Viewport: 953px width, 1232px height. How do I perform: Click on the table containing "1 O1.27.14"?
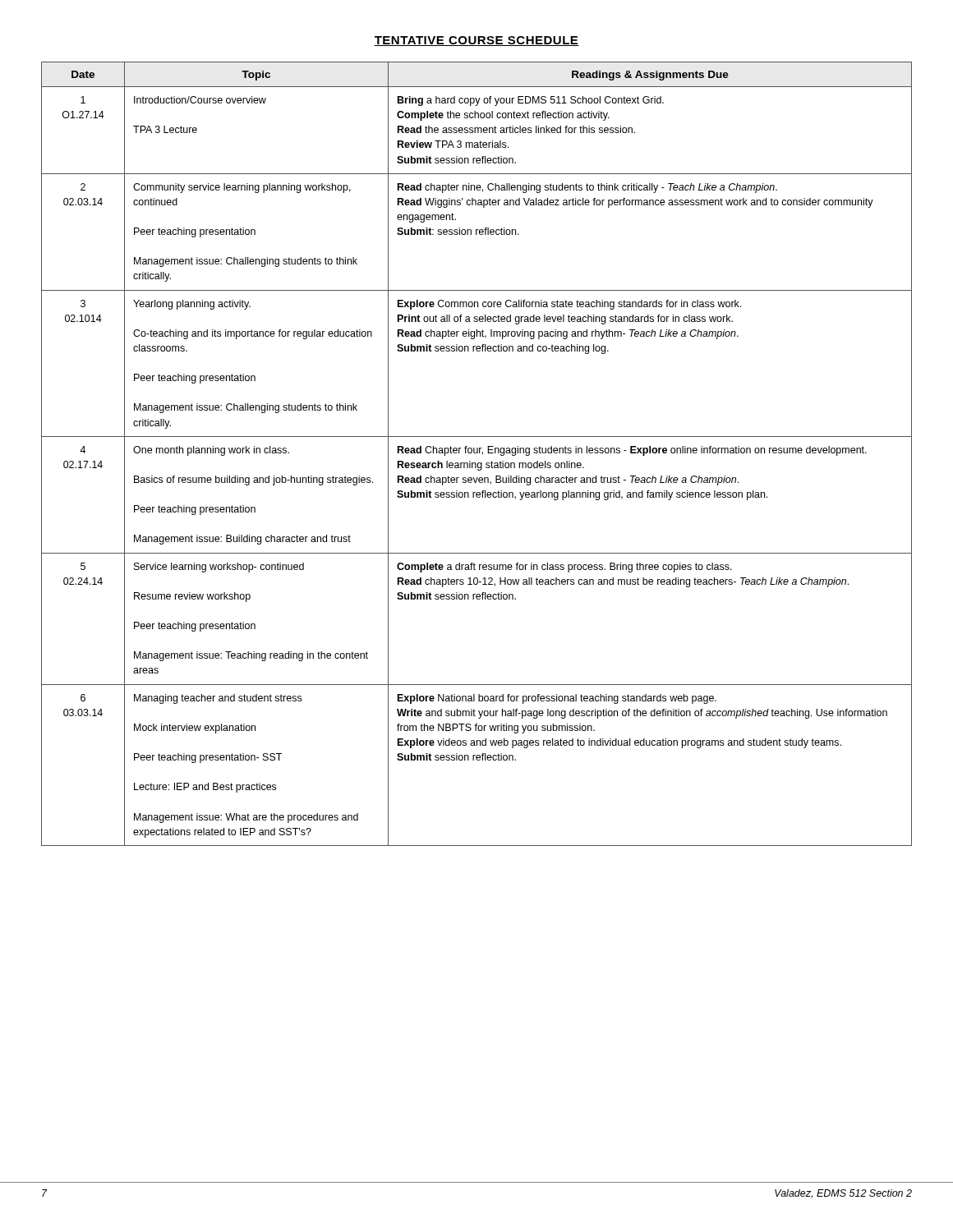tap(476, 454)
